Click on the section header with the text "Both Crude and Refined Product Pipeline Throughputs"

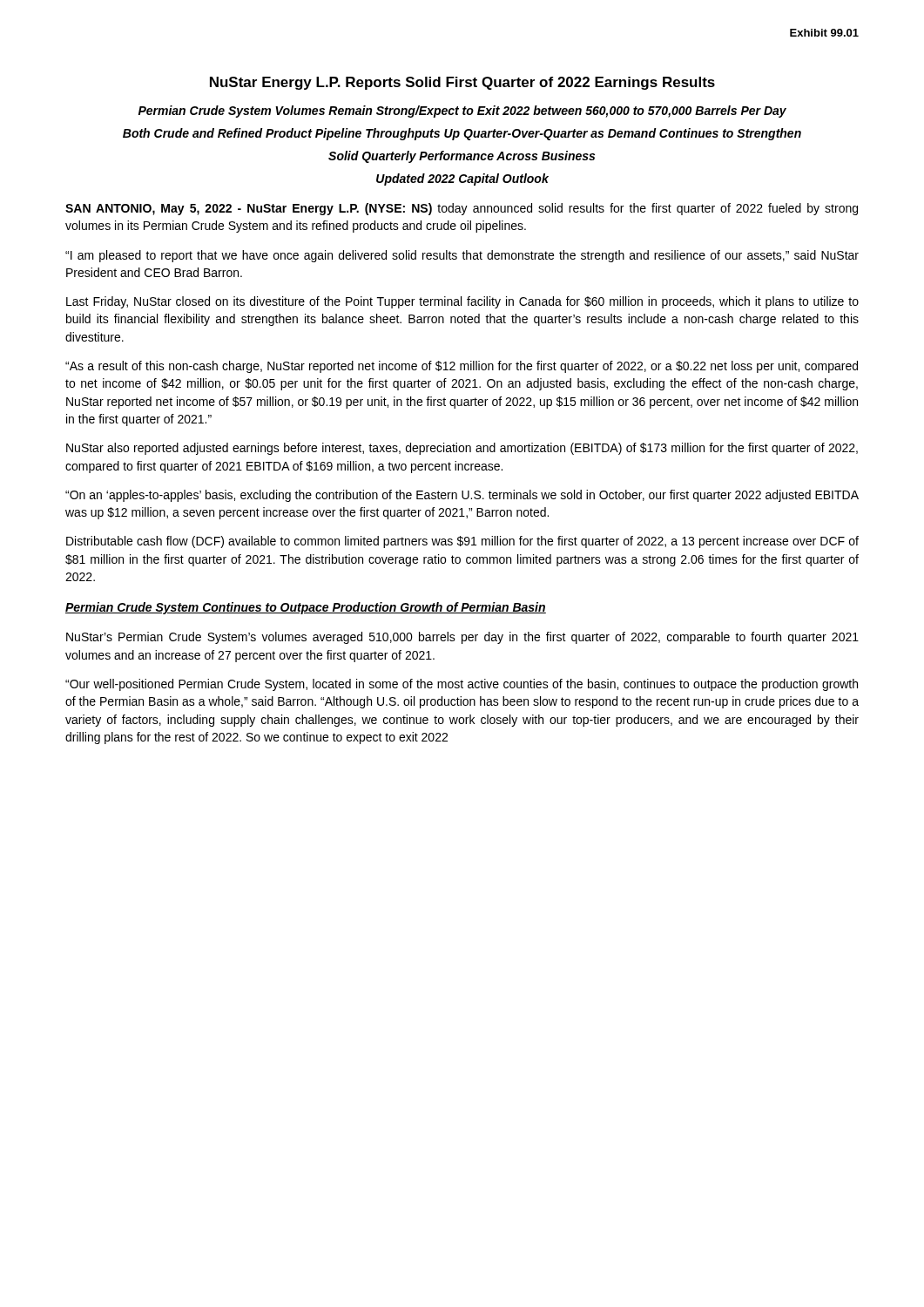click(x=462, y=133)
